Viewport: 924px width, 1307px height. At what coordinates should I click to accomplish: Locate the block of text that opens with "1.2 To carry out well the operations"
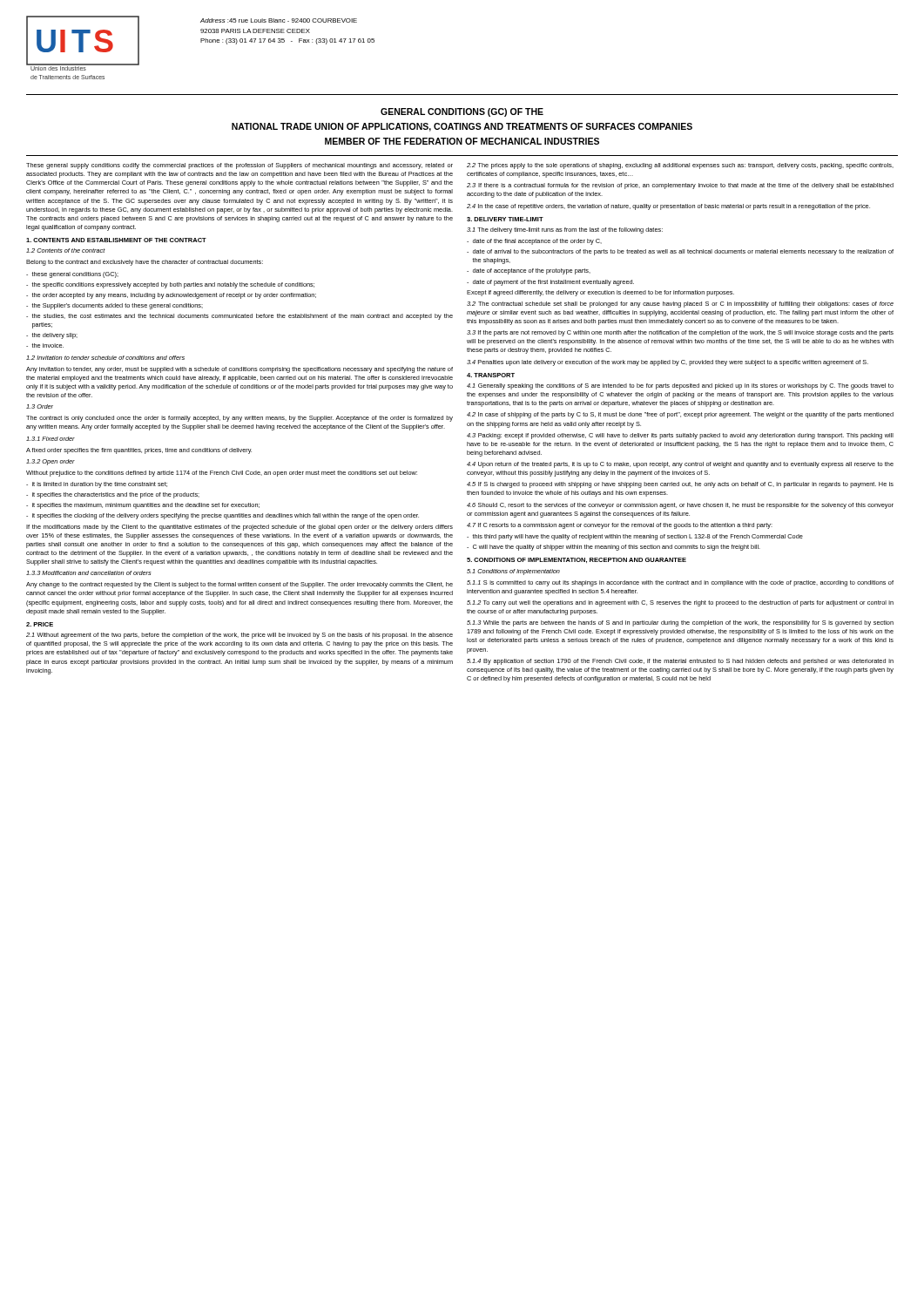(680, 607)
